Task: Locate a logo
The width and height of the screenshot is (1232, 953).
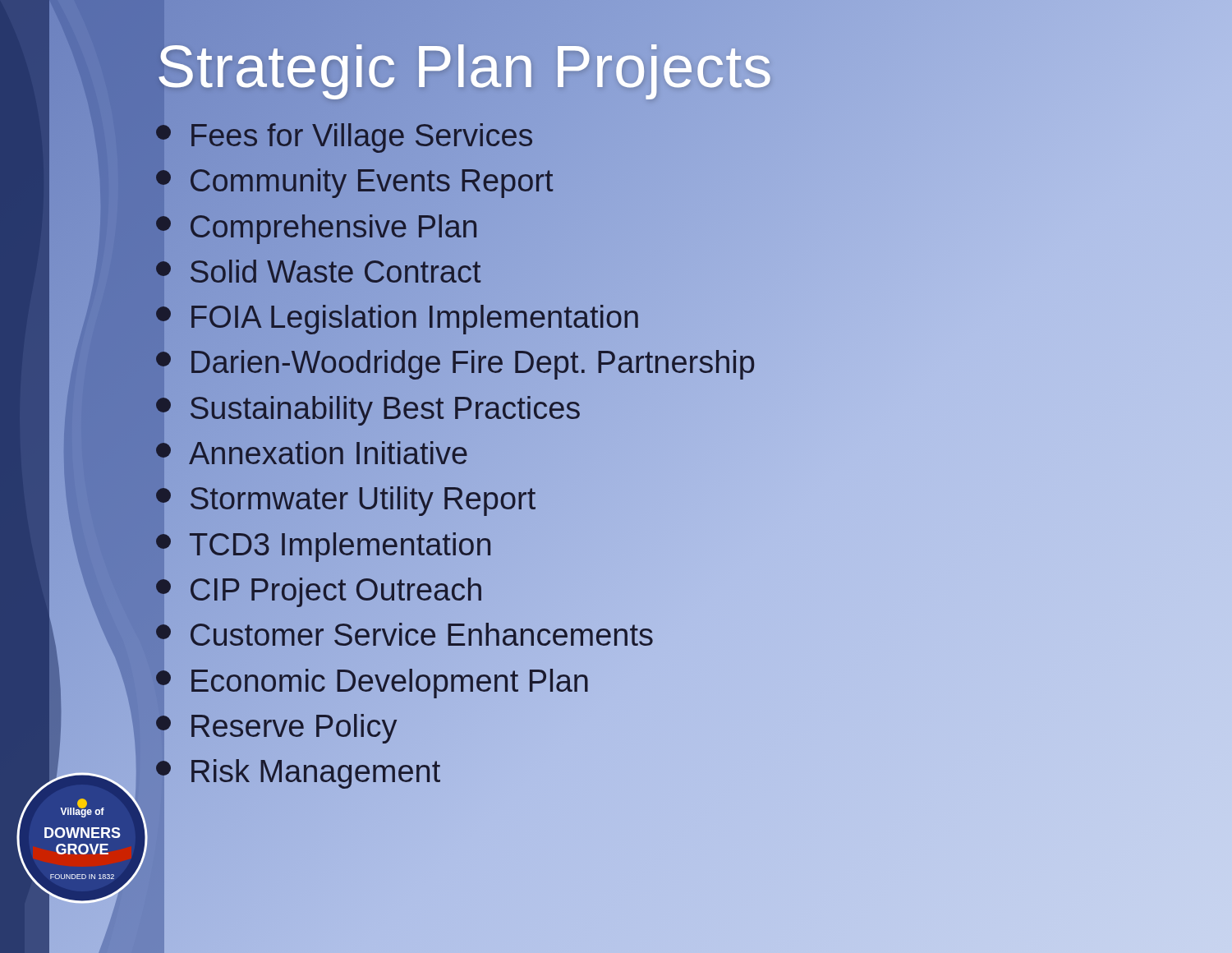Action: tap(82, 838)
